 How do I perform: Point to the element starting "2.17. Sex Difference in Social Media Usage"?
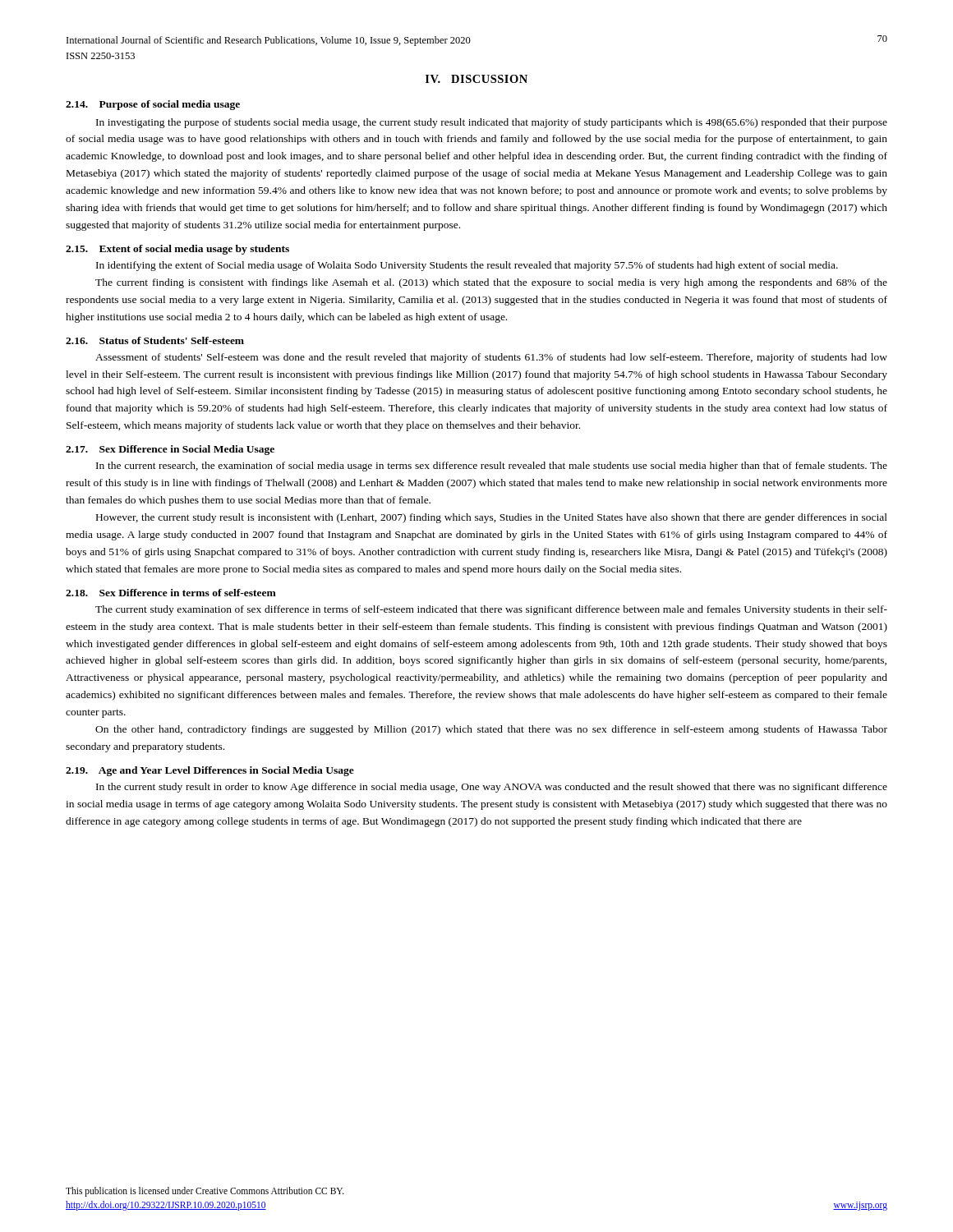(x=170, y=450)
